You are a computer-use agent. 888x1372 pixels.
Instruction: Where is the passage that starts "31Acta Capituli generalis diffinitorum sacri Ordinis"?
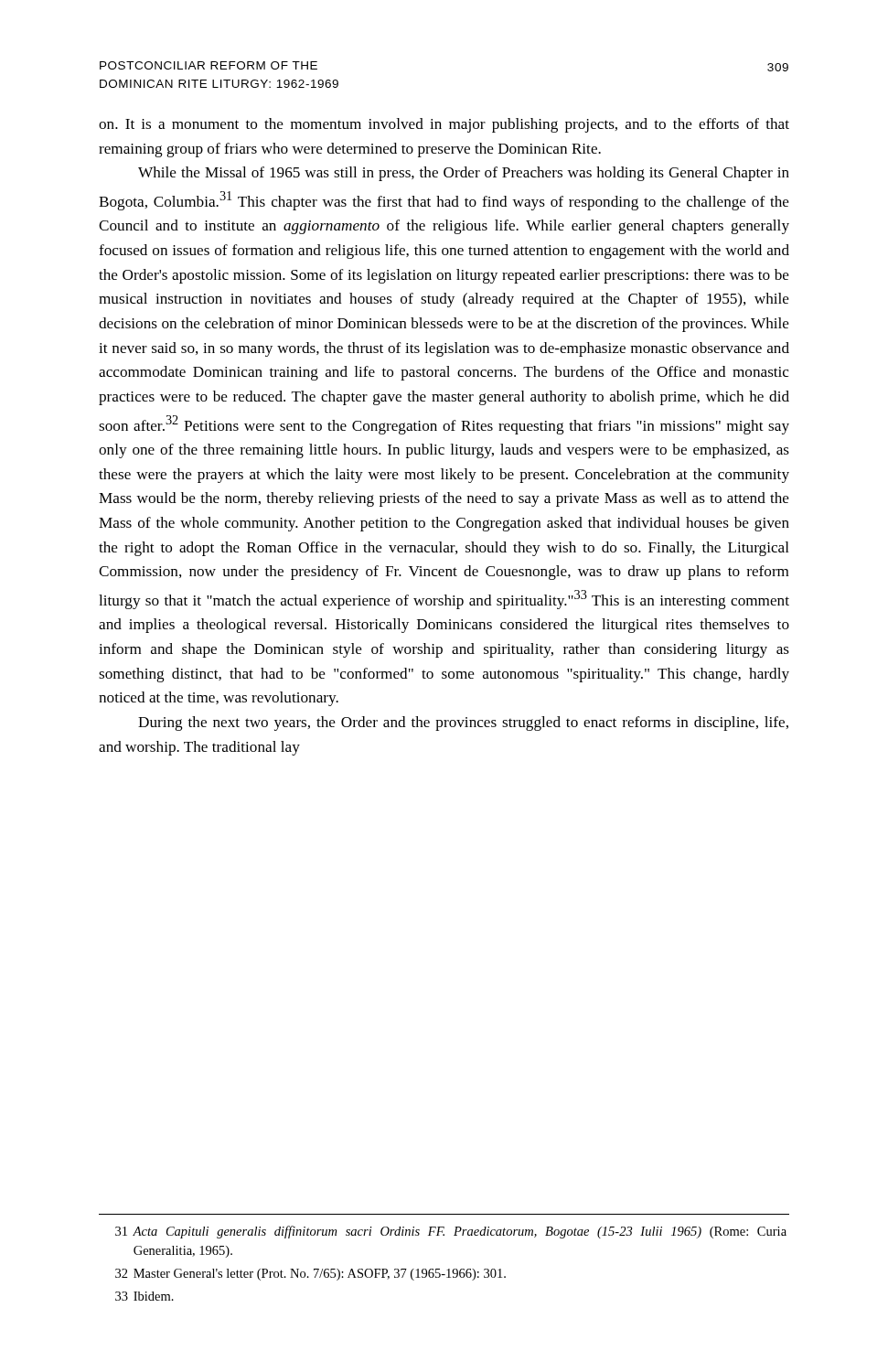point(443,1241)
